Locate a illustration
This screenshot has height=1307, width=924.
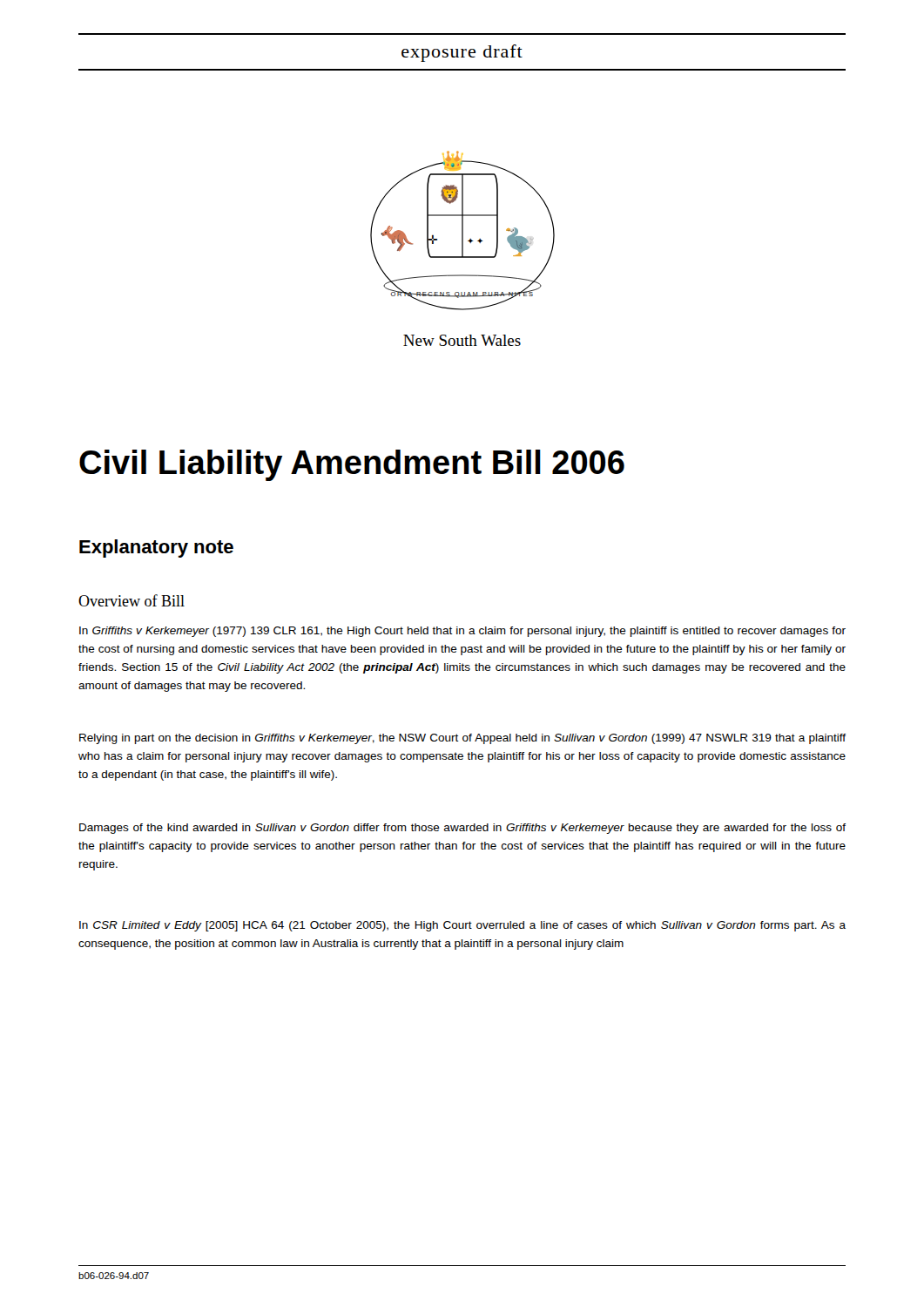point(462,220)
